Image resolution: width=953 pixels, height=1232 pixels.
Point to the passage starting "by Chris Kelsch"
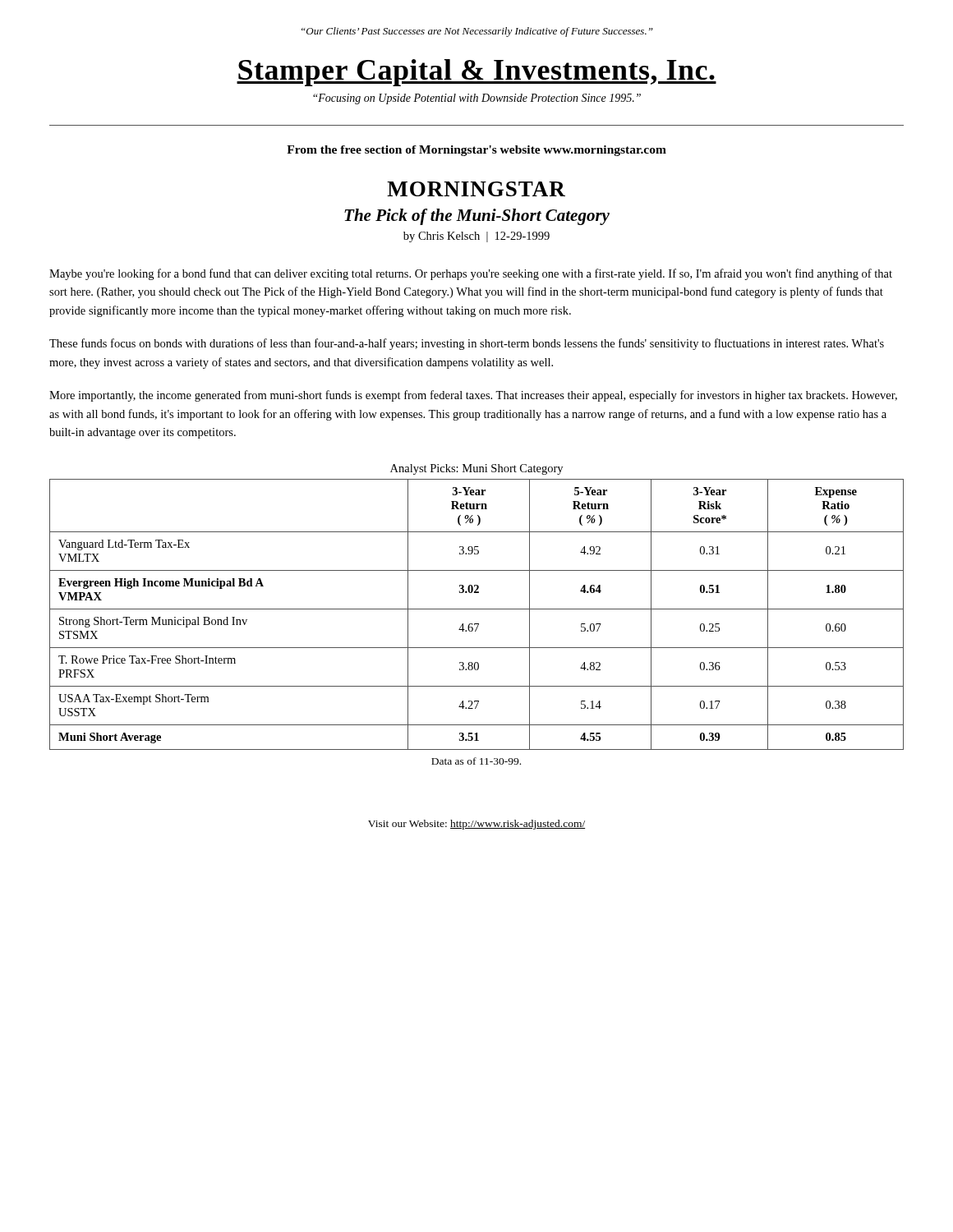(x=476, y=236)
